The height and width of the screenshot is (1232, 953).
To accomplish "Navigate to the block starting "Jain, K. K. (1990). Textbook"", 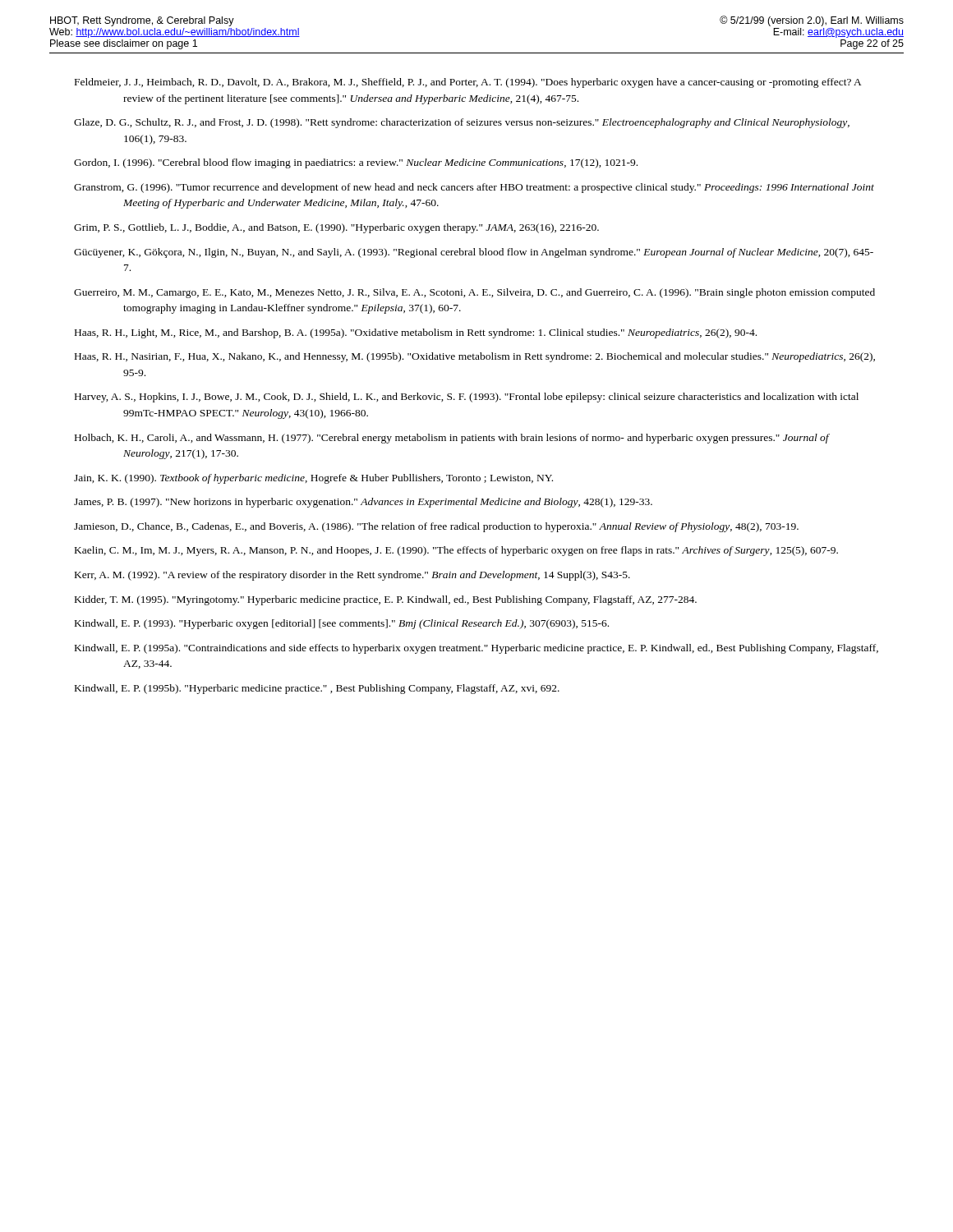I will click(314, 477).
